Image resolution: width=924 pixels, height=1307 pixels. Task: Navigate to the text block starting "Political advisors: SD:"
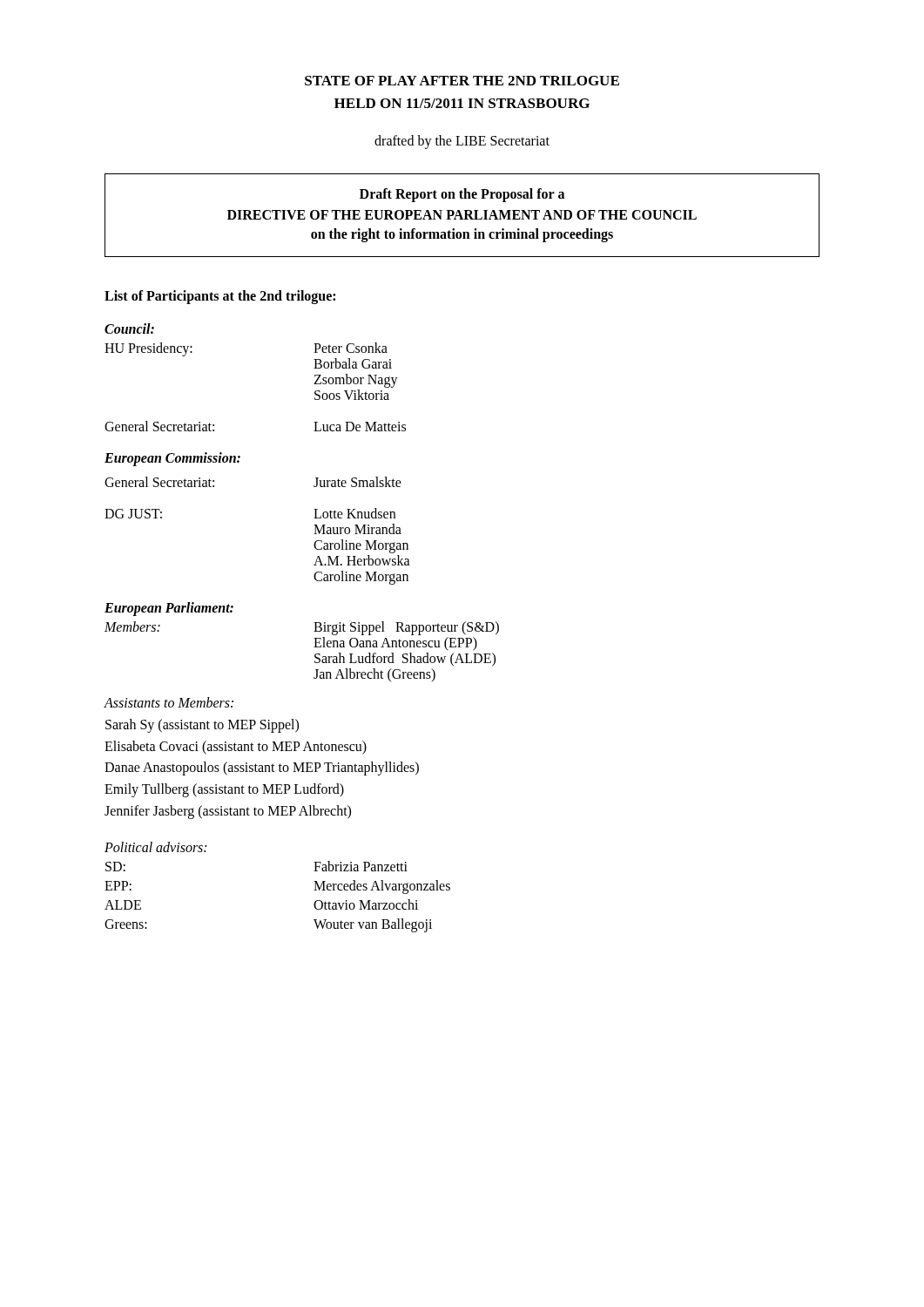point(155,847)
